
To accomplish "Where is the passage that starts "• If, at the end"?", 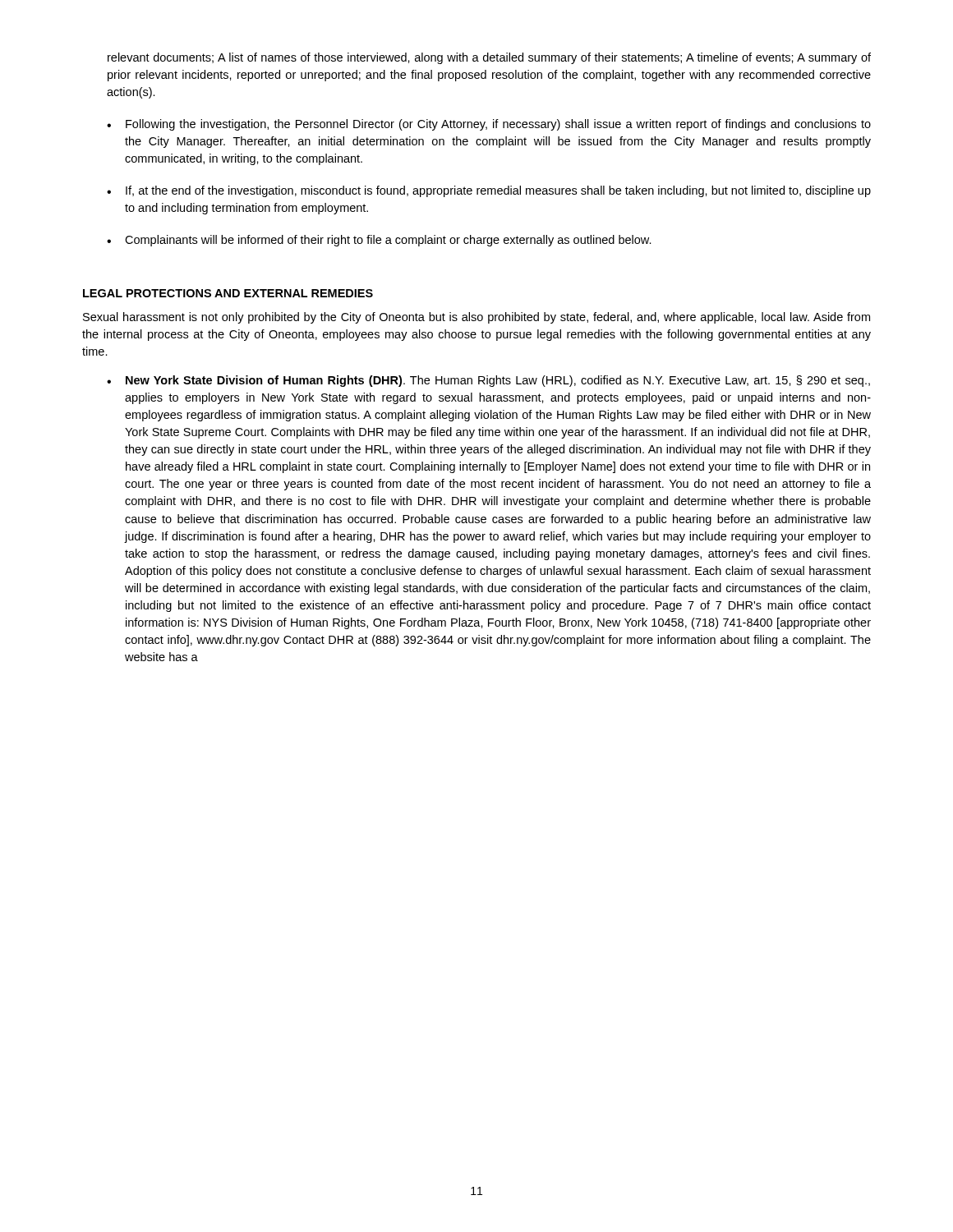I will point(489,200).
